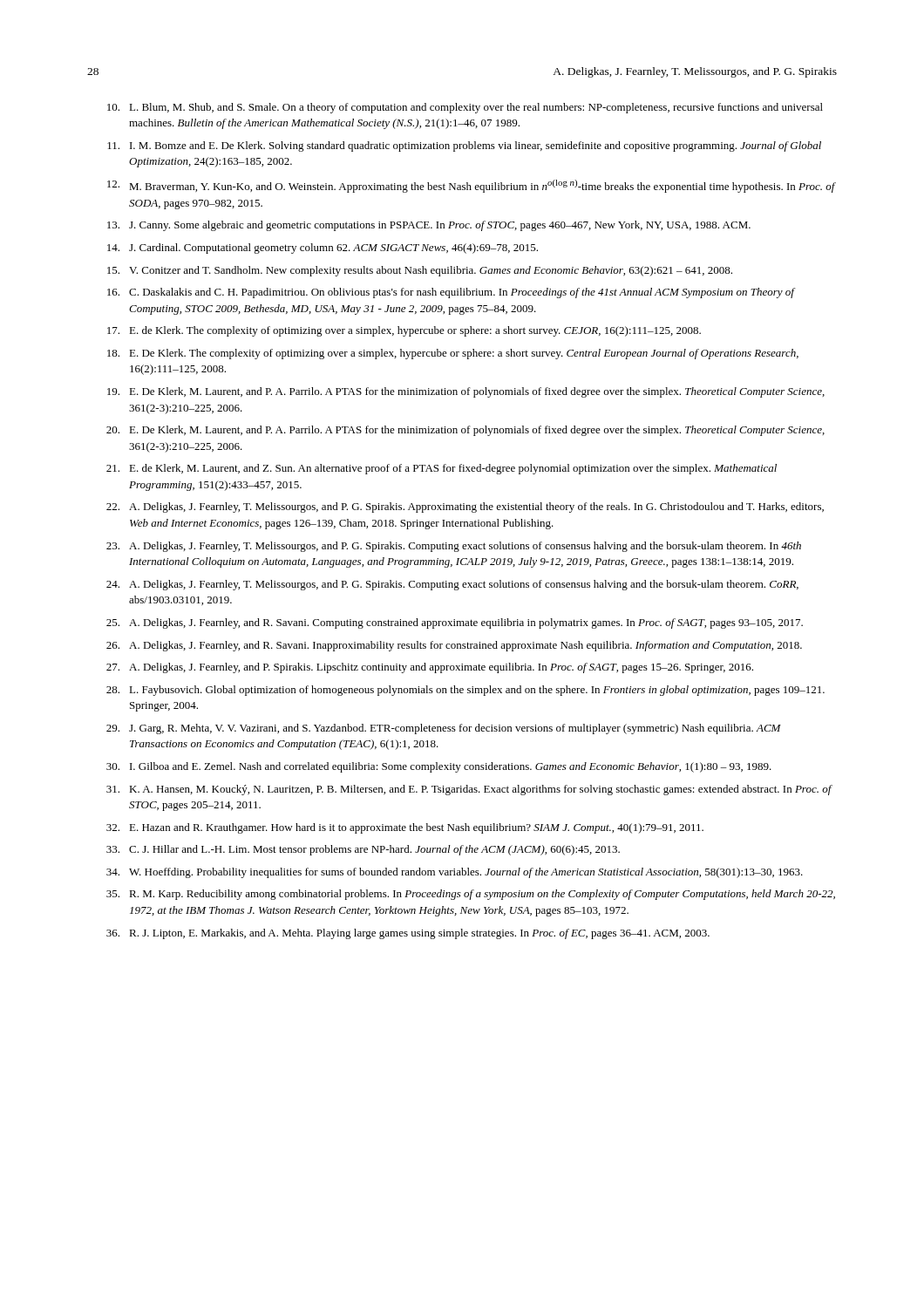The image size is (924, 1308).
Task: Select the list item containing "28. L. Faybusovich. Global optimization of homogeneous polynomials"
Action: coord(462,698)
